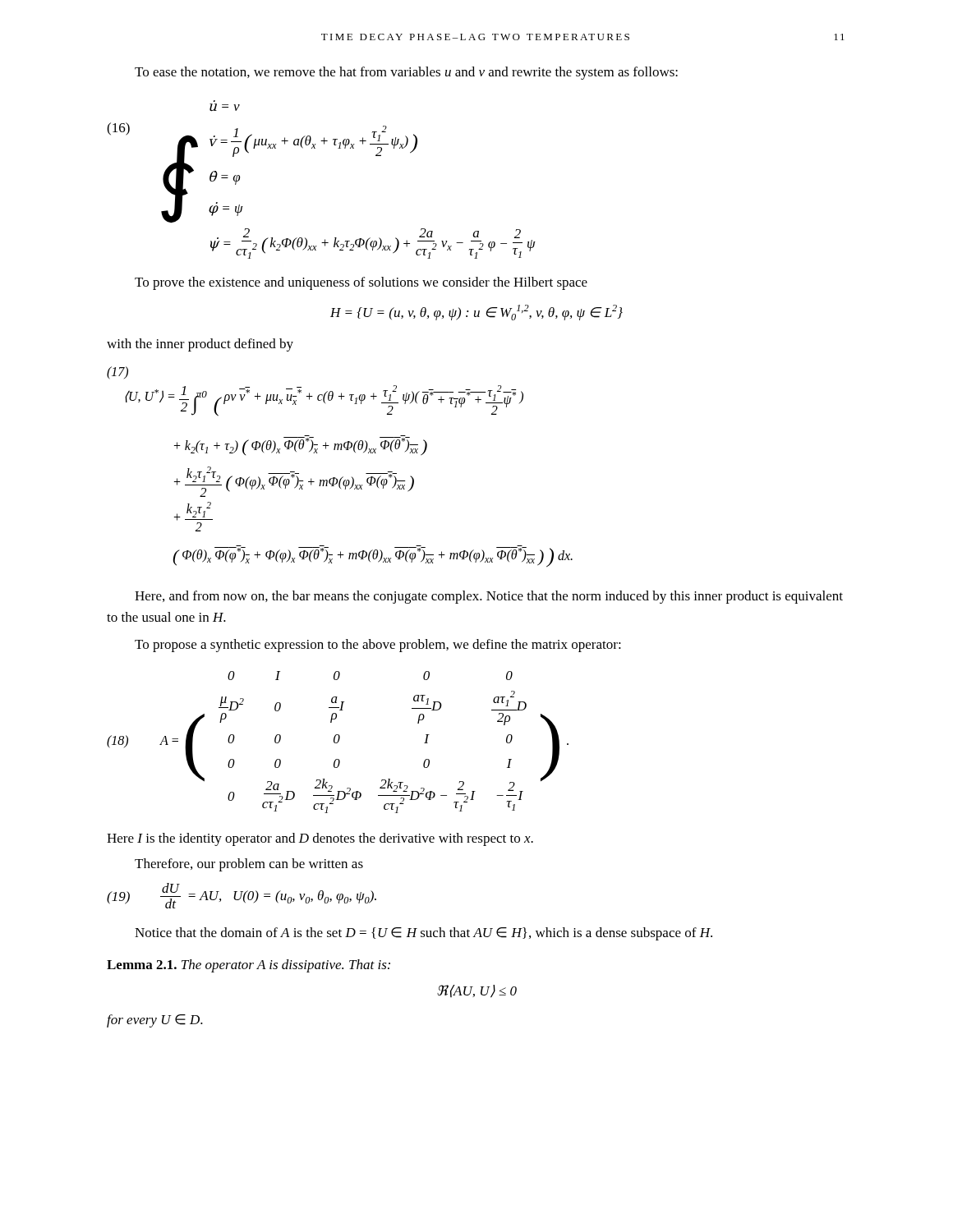Locate the formula with the text "H = {U ="
This screenshot has width=953, height=1232.
pos(476,313)
